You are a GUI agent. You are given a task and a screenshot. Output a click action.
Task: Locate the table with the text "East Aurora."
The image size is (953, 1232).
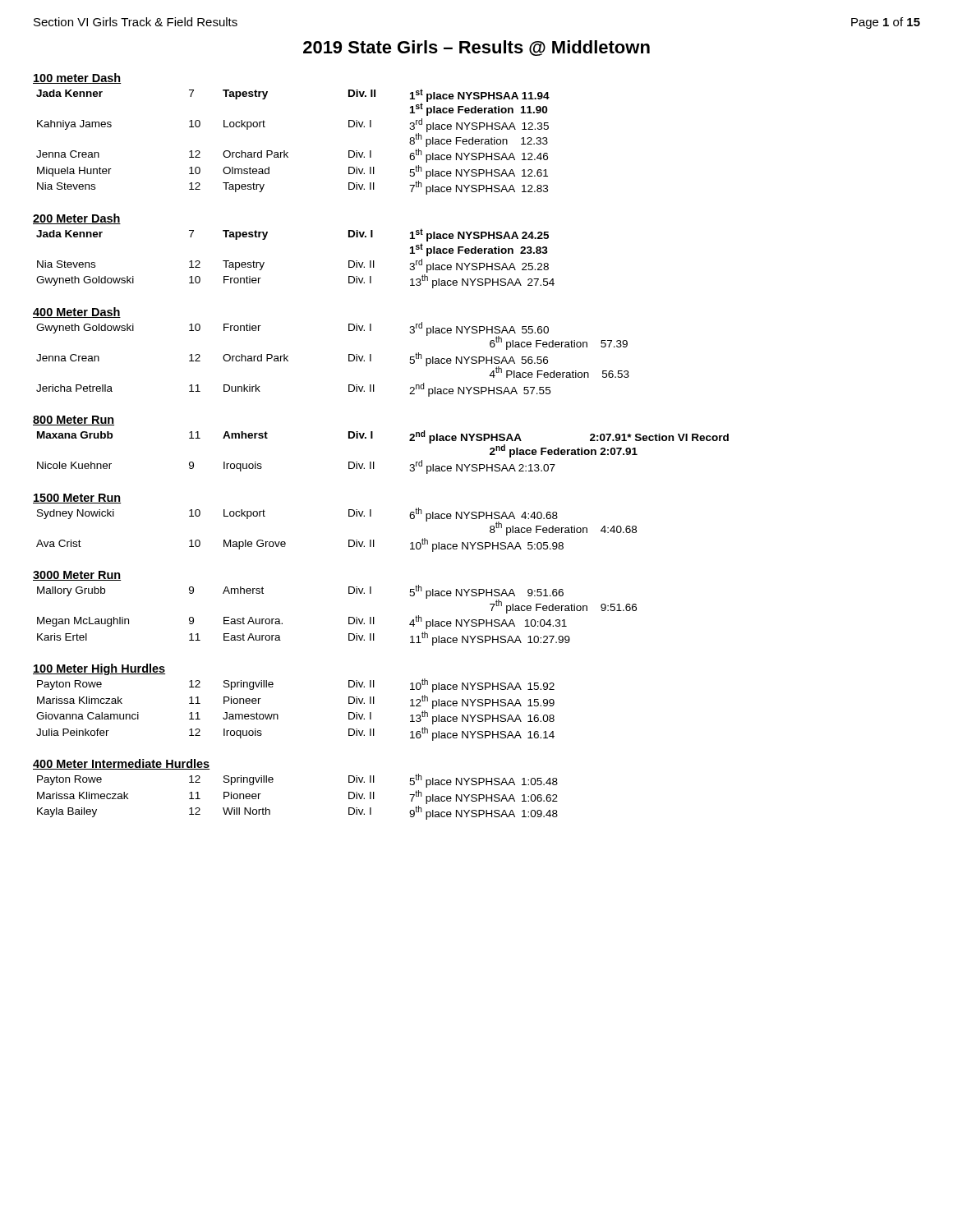(476, 614)
